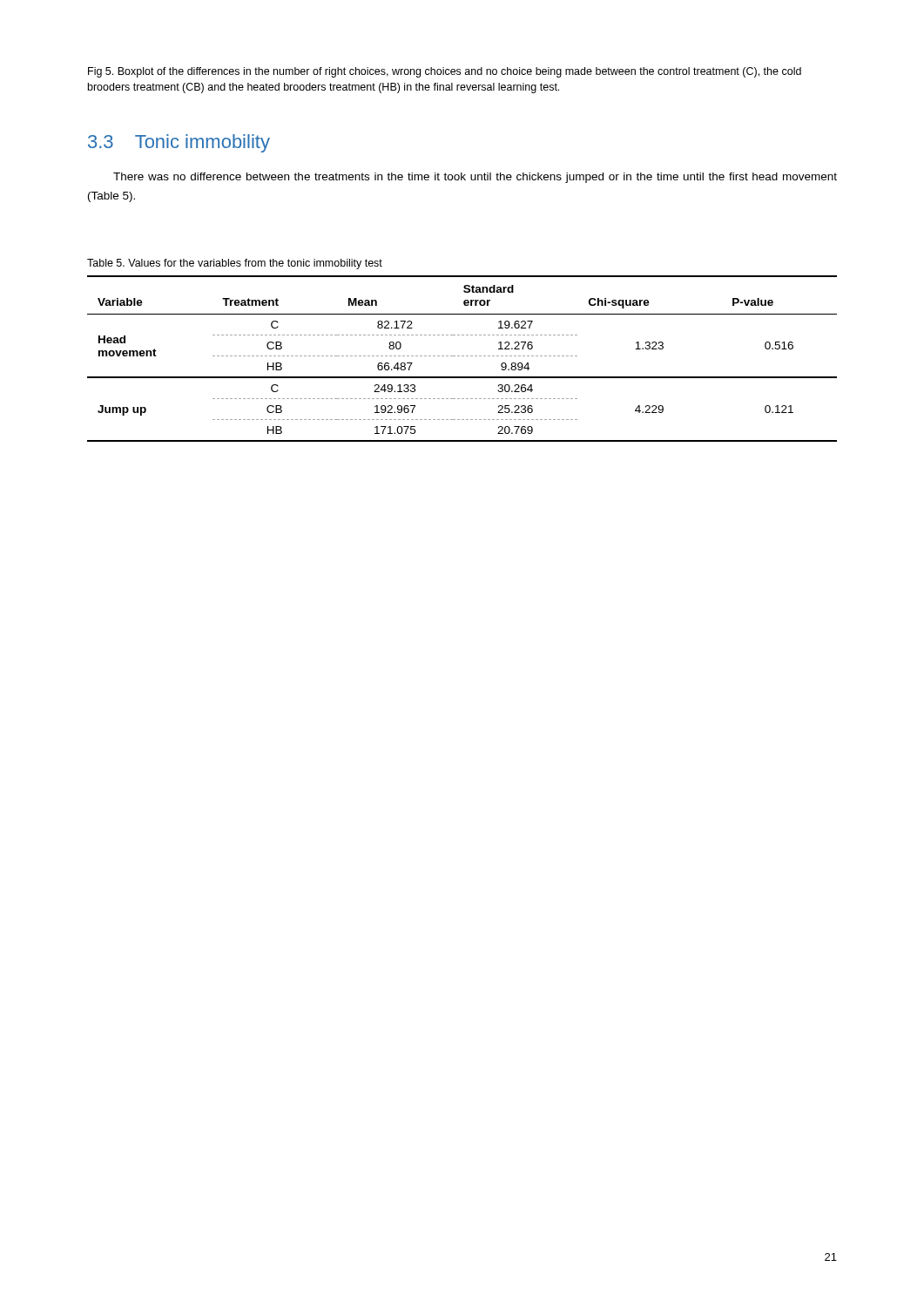Where is the passage that starts "There was no difference"?
924x1307 pixels.
462,186
